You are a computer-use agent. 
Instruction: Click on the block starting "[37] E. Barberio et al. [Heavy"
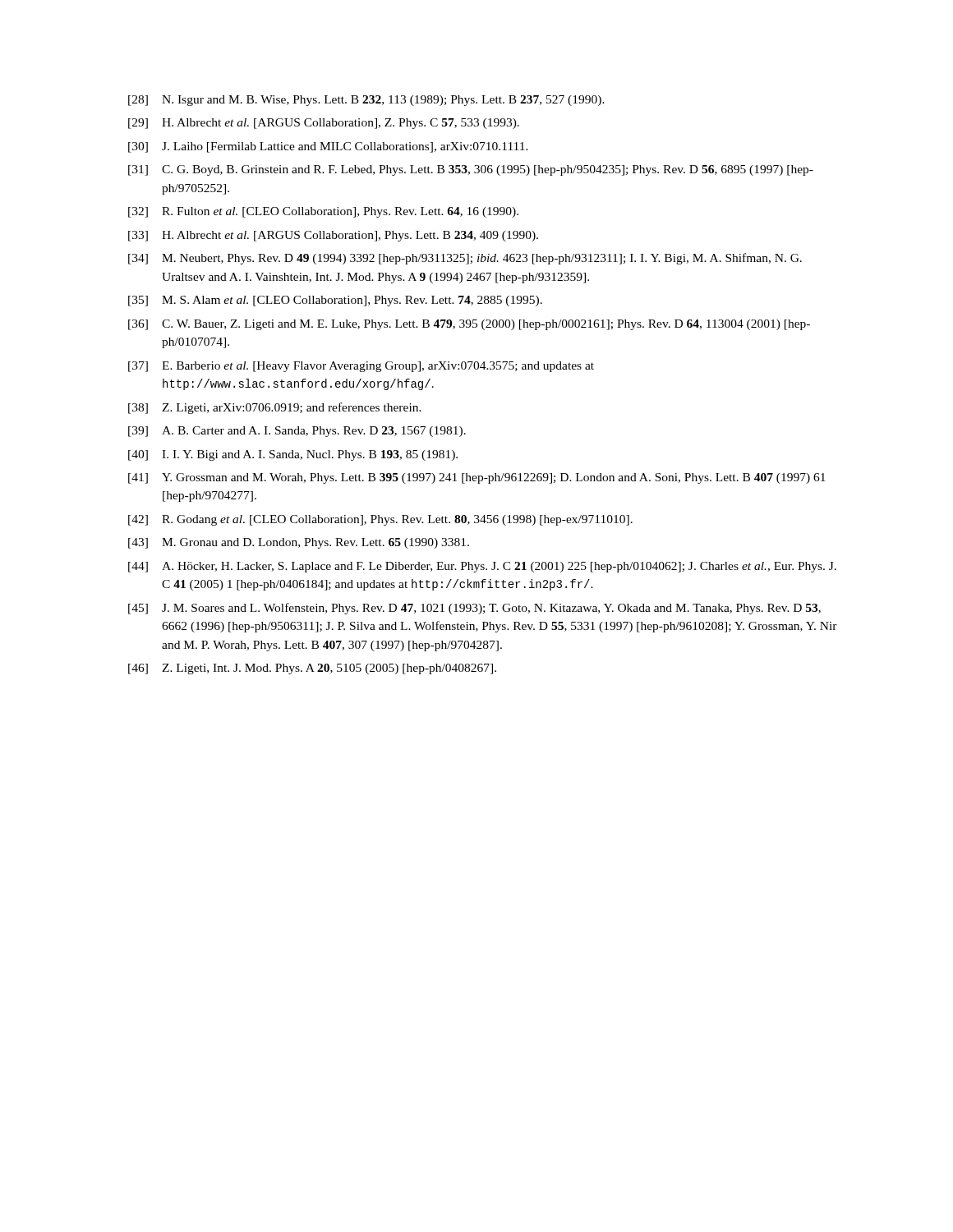(487, 375)
